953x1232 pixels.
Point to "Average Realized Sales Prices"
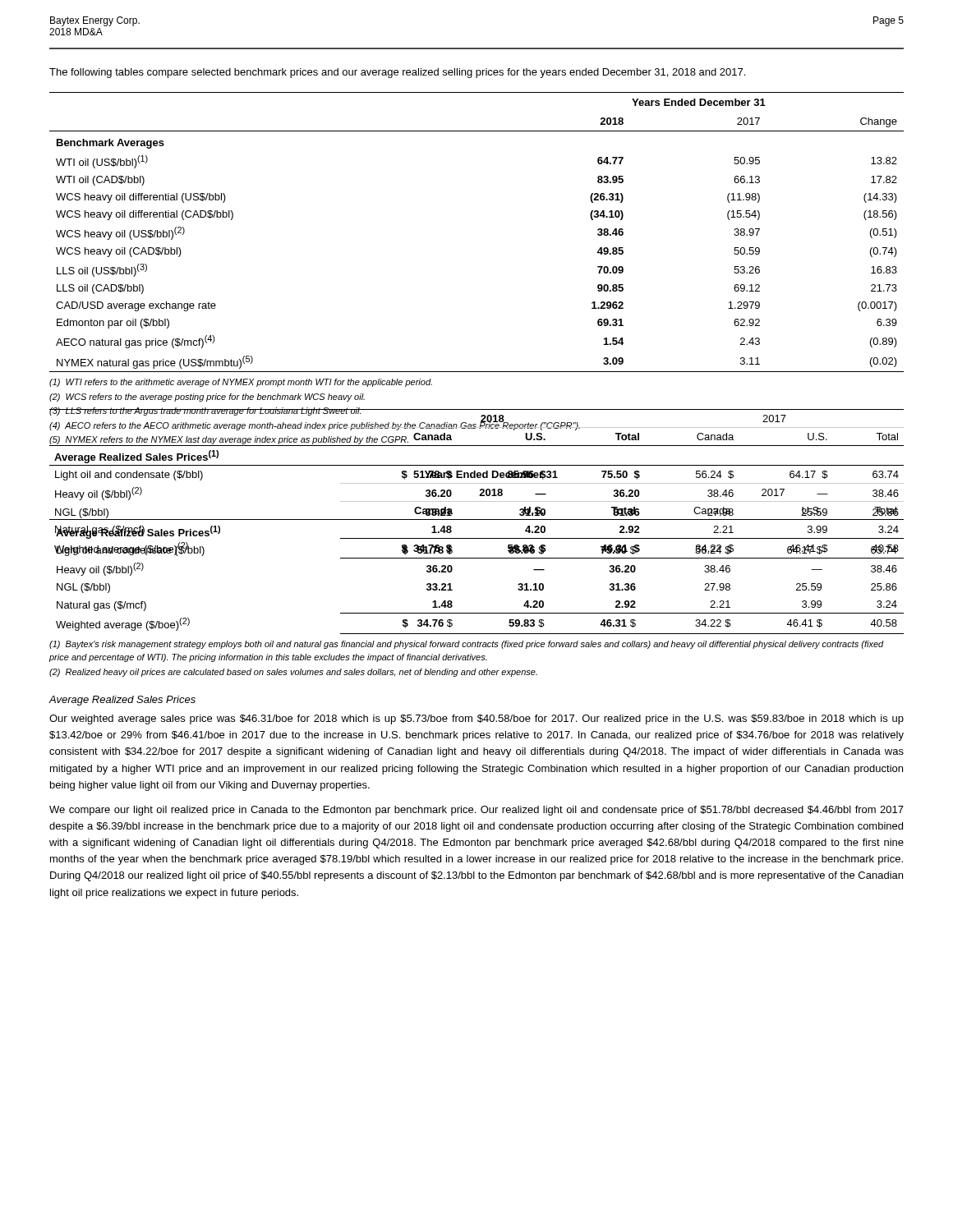123,700
